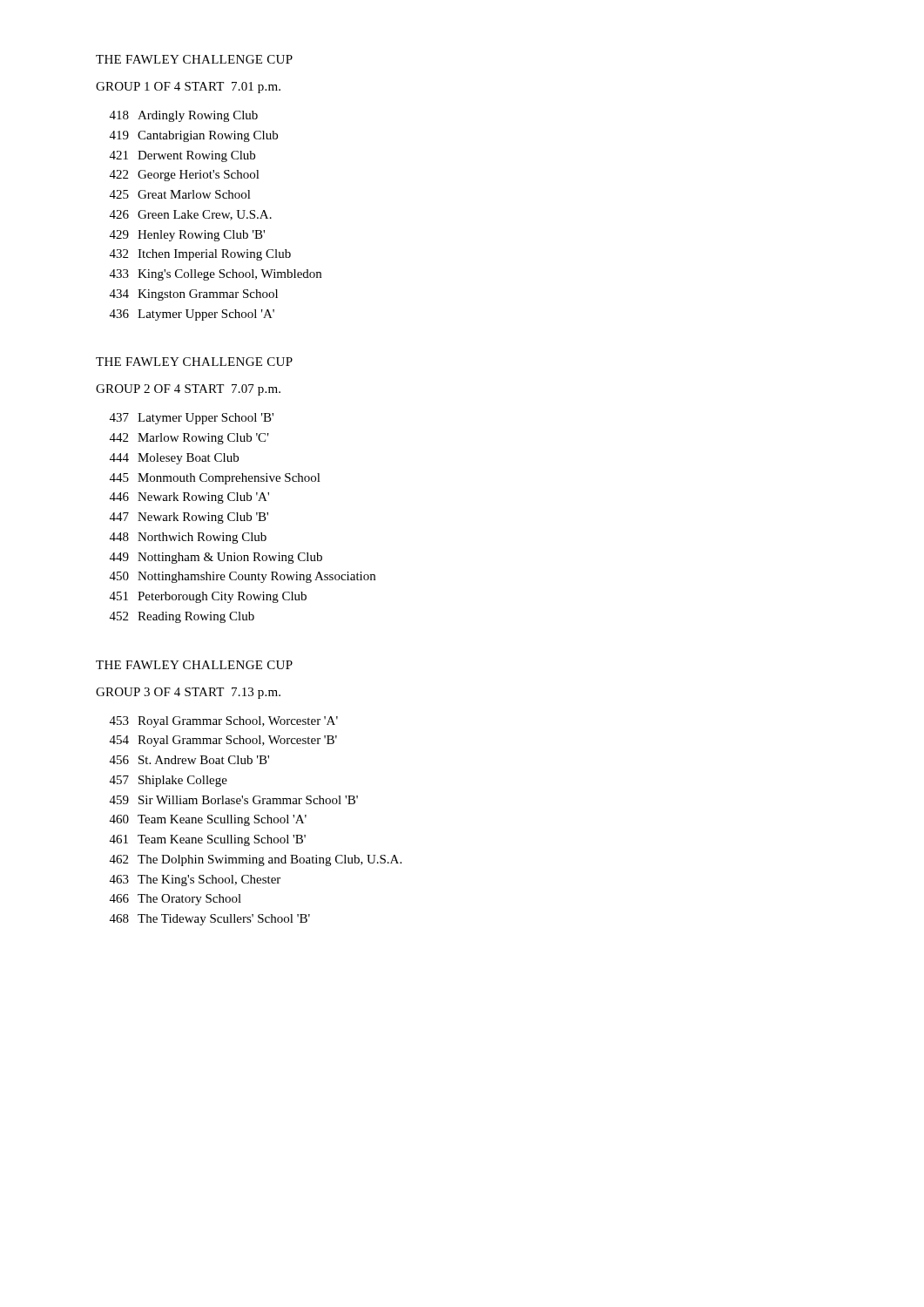
Task: Click on the list item containing "468The Tideway Scullers' School 'B'"
Action: click(210, 920)
